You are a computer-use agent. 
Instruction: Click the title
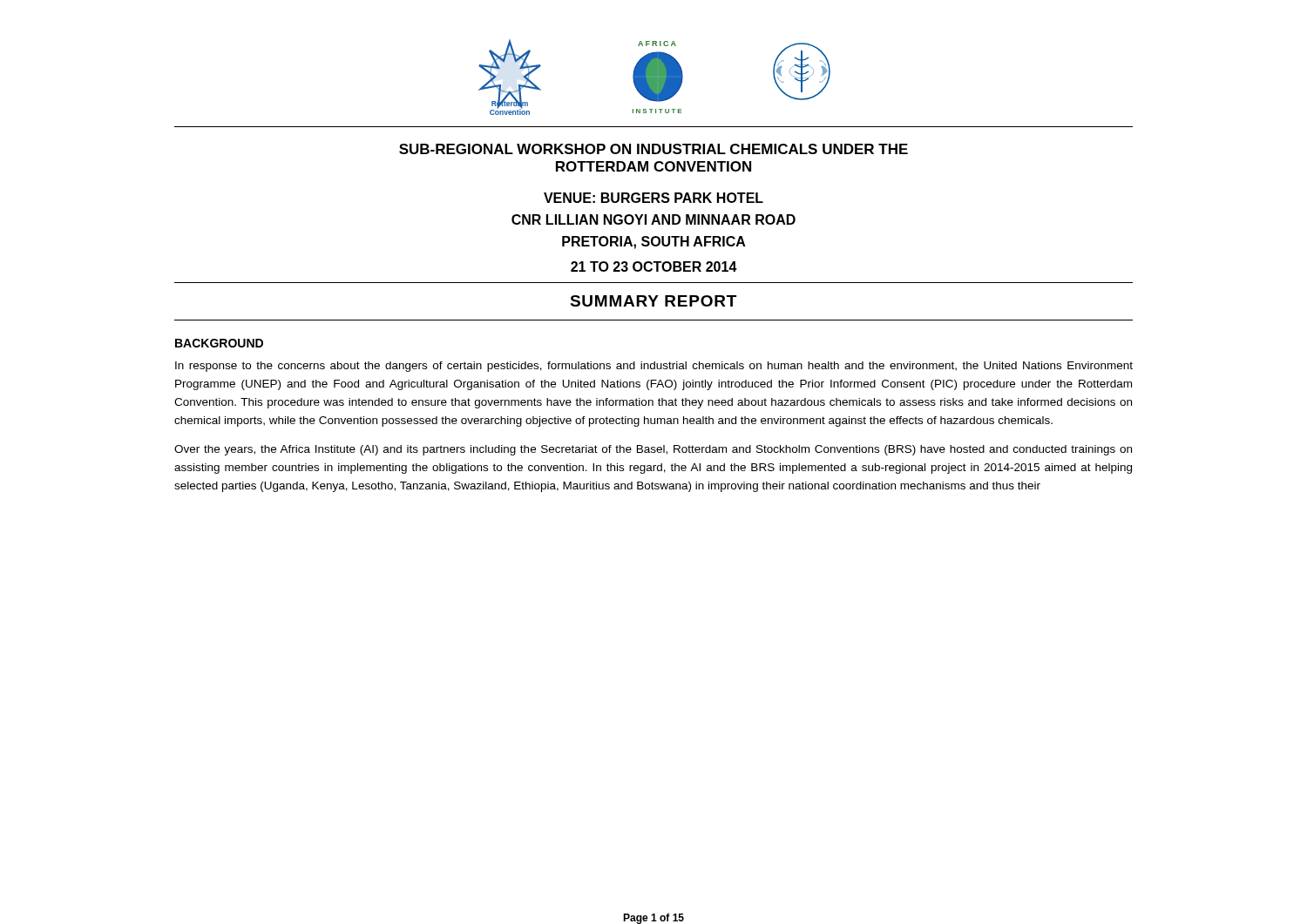click(x=654, y=159)
